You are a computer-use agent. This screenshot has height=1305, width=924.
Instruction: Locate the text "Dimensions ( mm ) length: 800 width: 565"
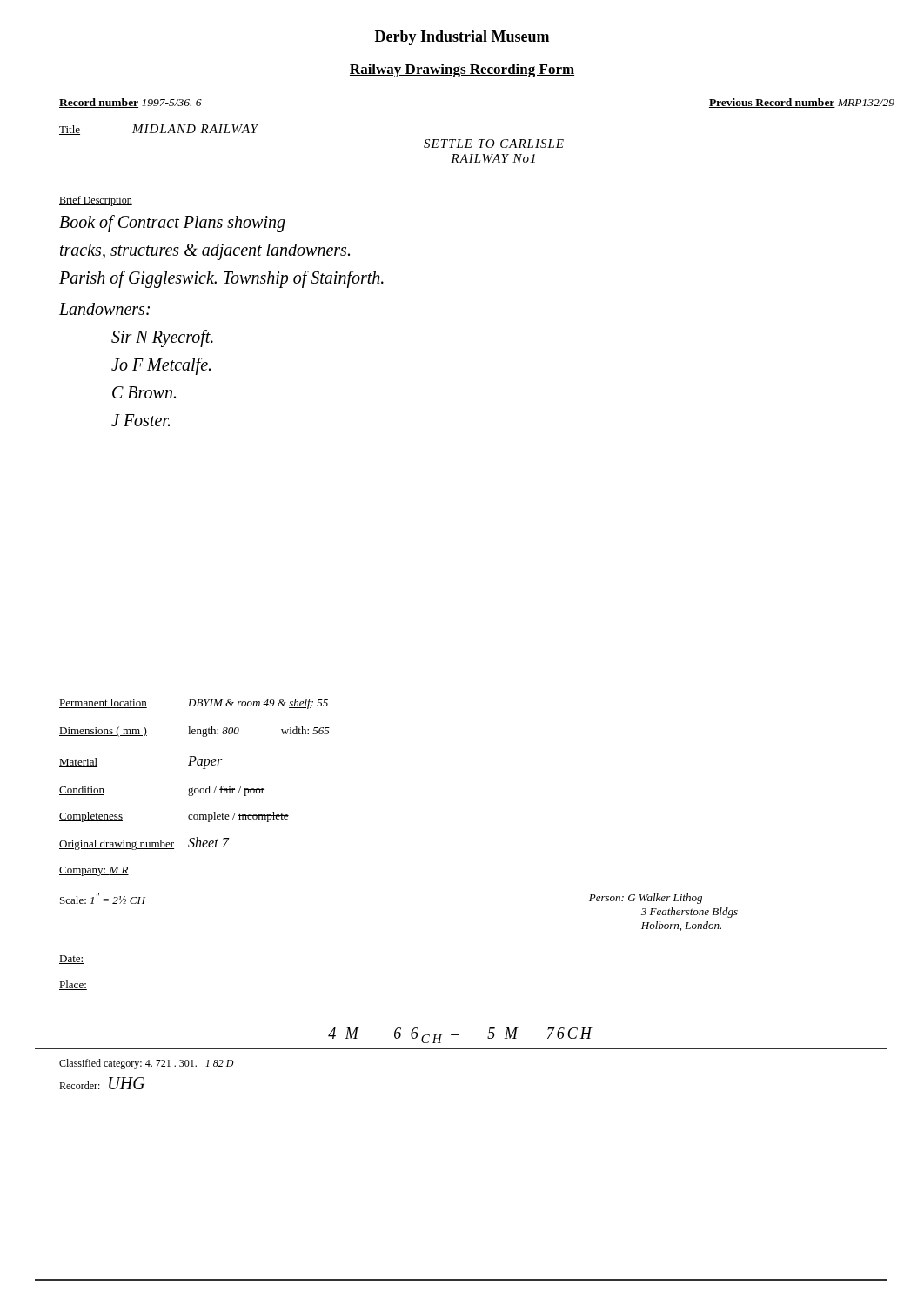(x=194, y=732)
